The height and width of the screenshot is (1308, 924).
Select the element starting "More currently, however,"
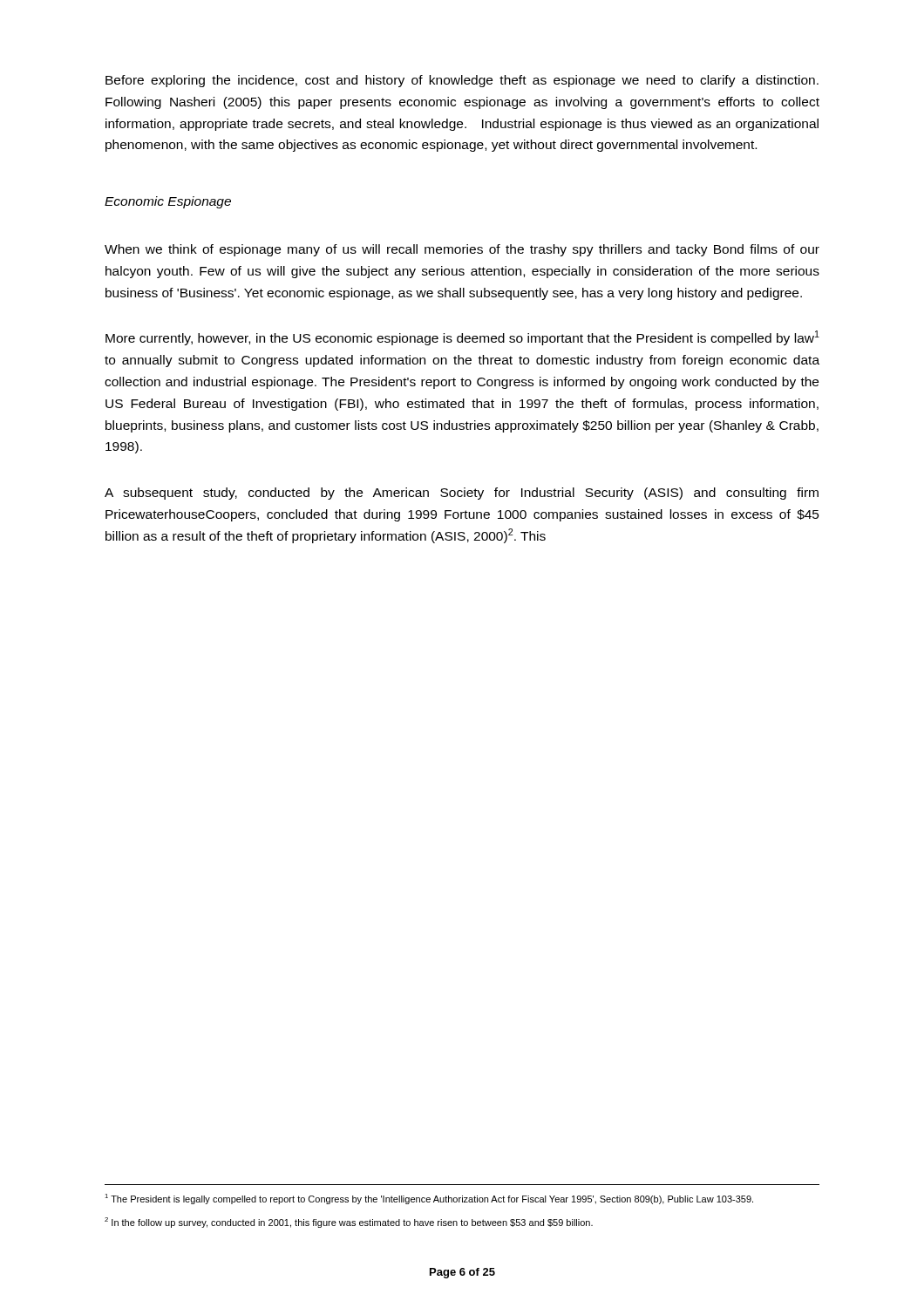(462, 391)
